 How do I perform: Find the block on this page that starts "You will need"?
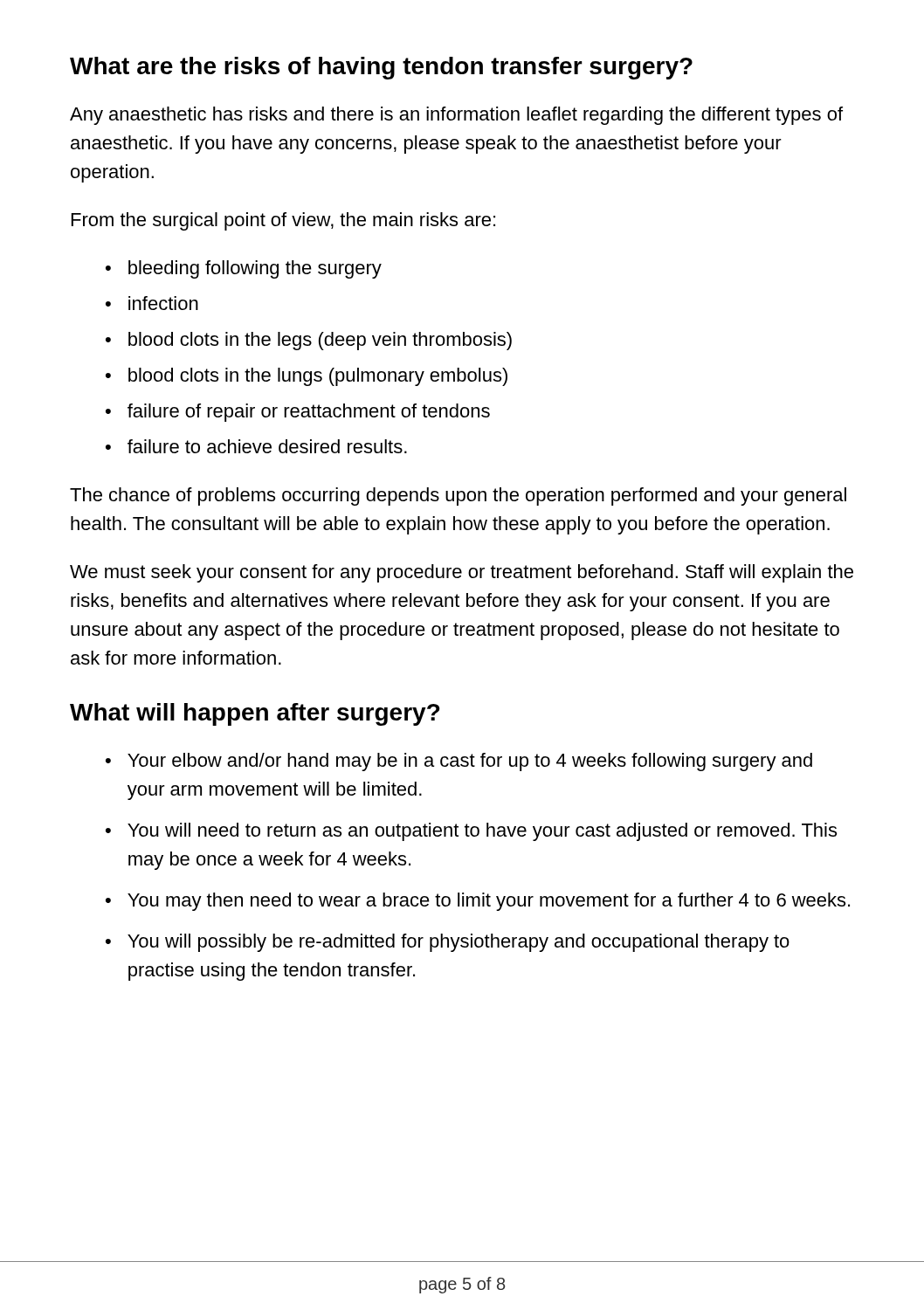(x=482, y=844)
